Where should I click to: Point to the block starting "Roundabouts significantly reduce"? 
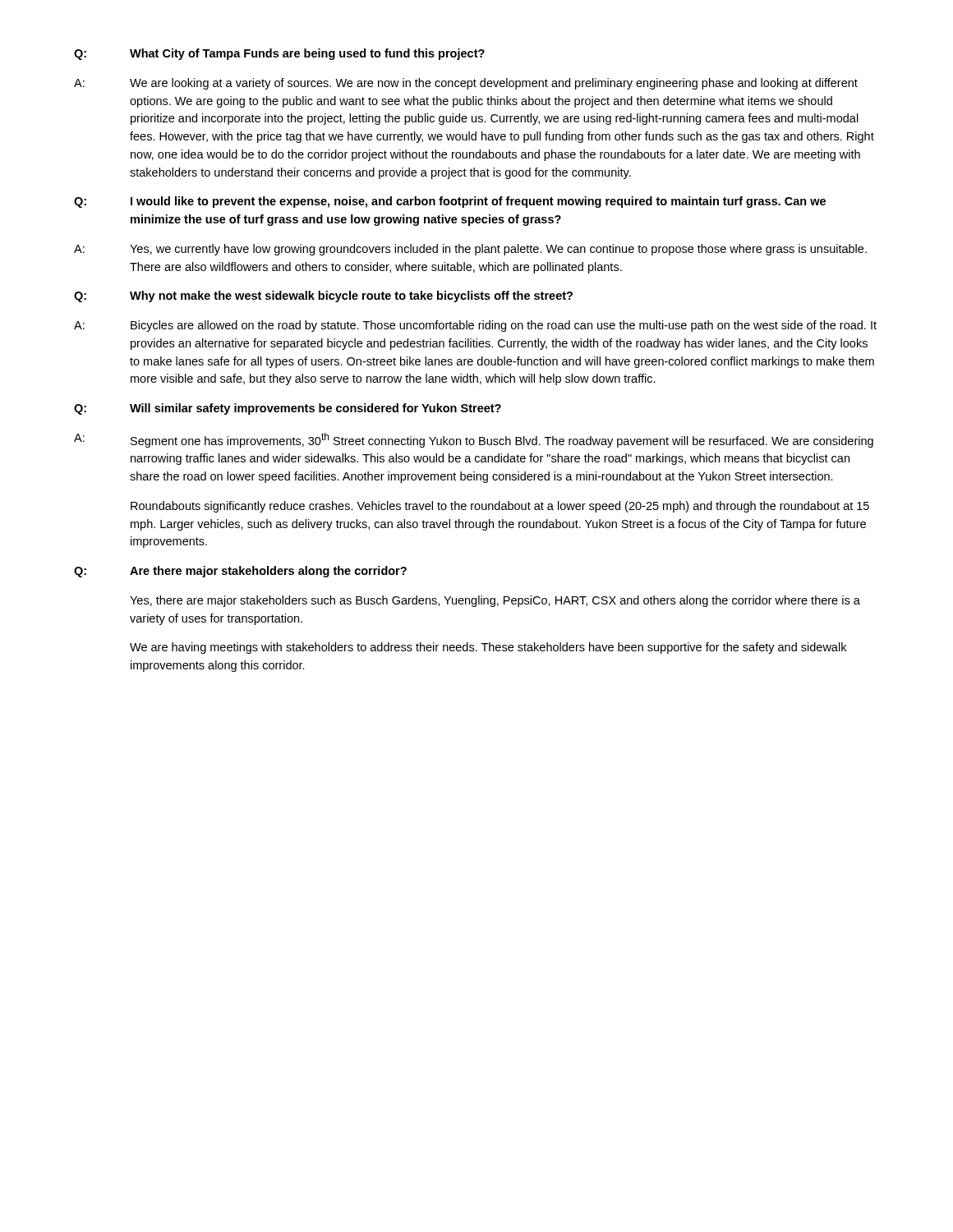click(x=500, y=524)
